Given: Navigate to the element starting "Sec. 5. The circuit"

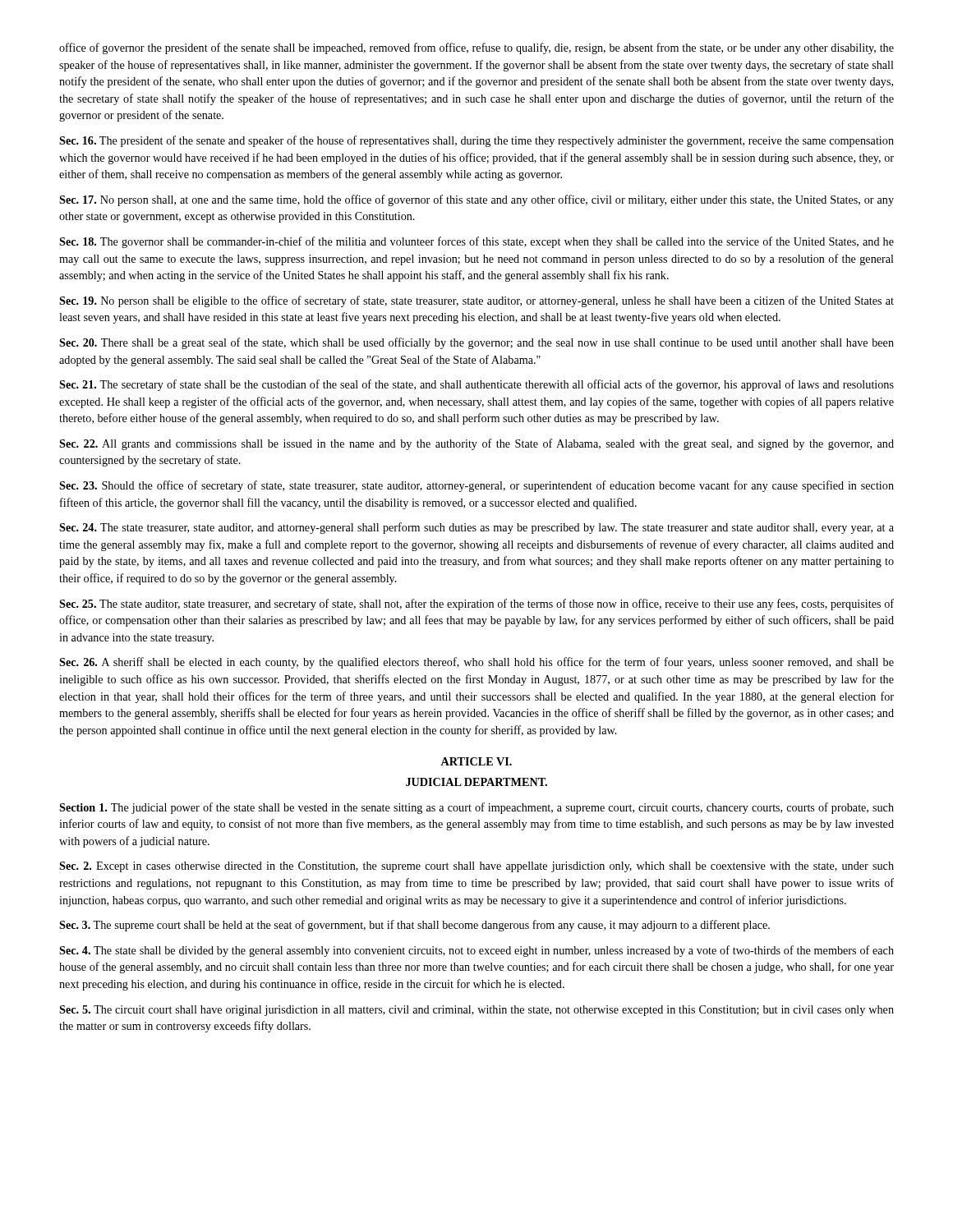Looking at the screenshot, I should point(476,1018).
